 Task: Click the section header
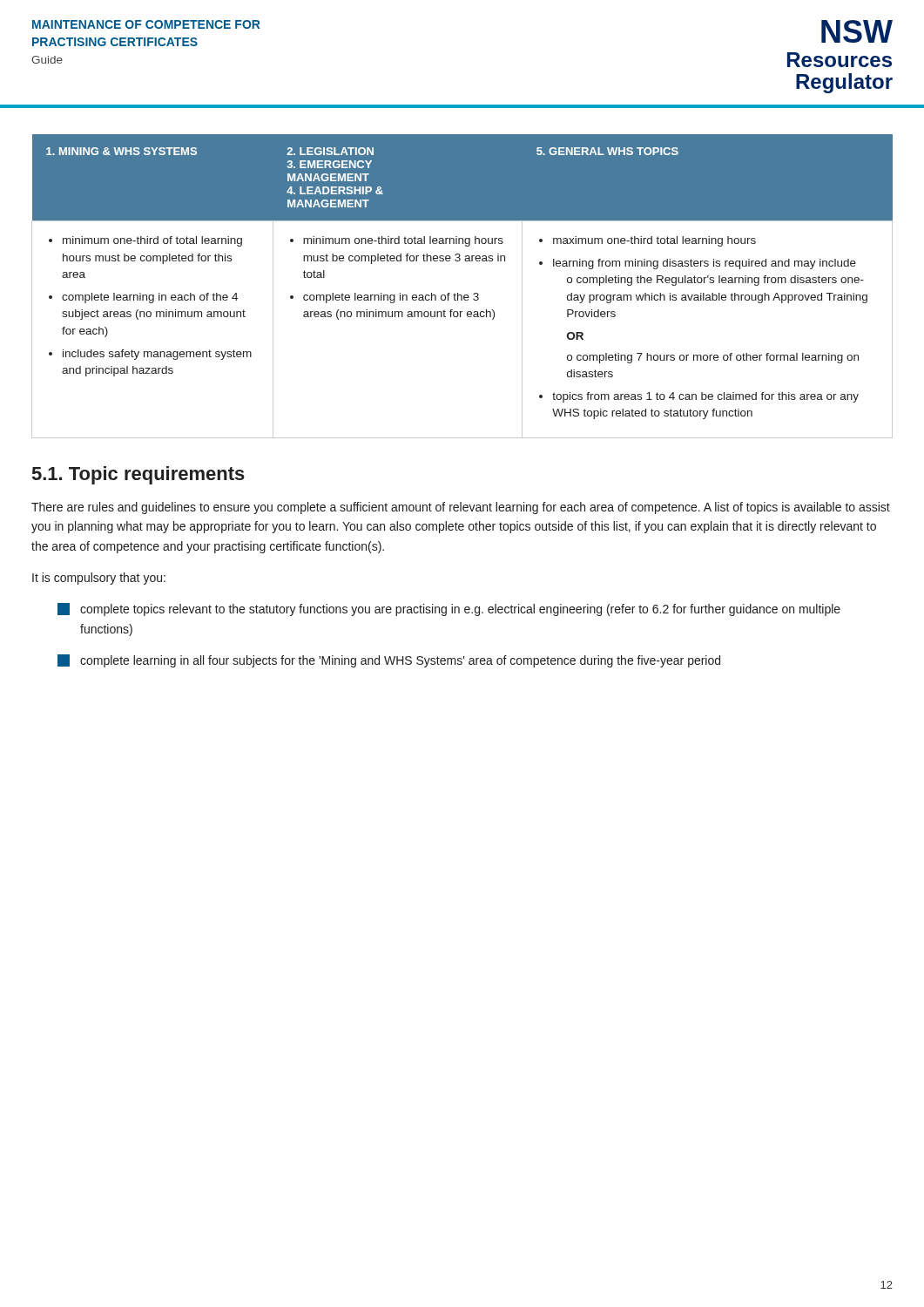click(138, 473)
